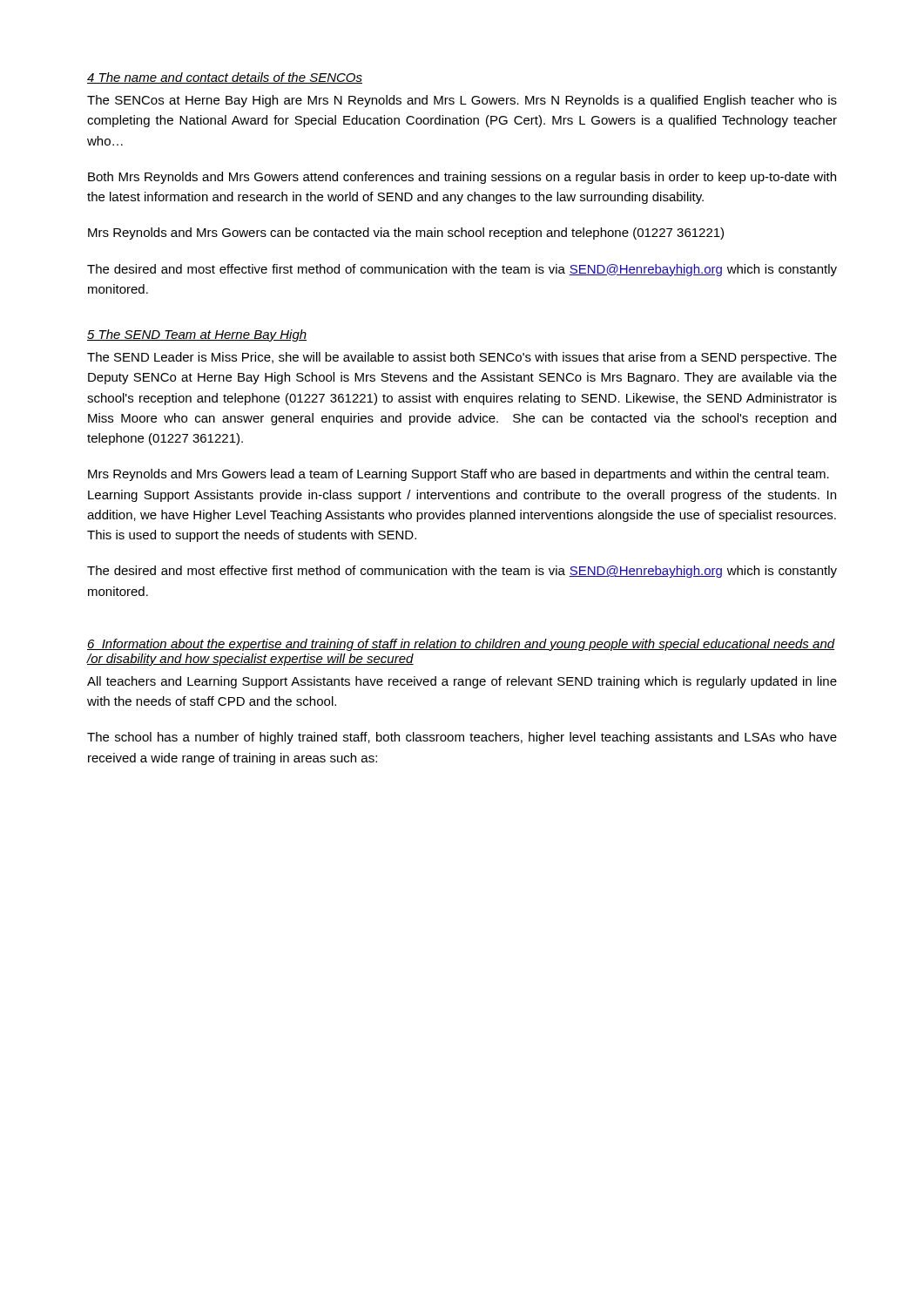Locate the text starting "The school has a number of"
The height and width of the screenshot is (1307, 924).
tap(462, 747)
